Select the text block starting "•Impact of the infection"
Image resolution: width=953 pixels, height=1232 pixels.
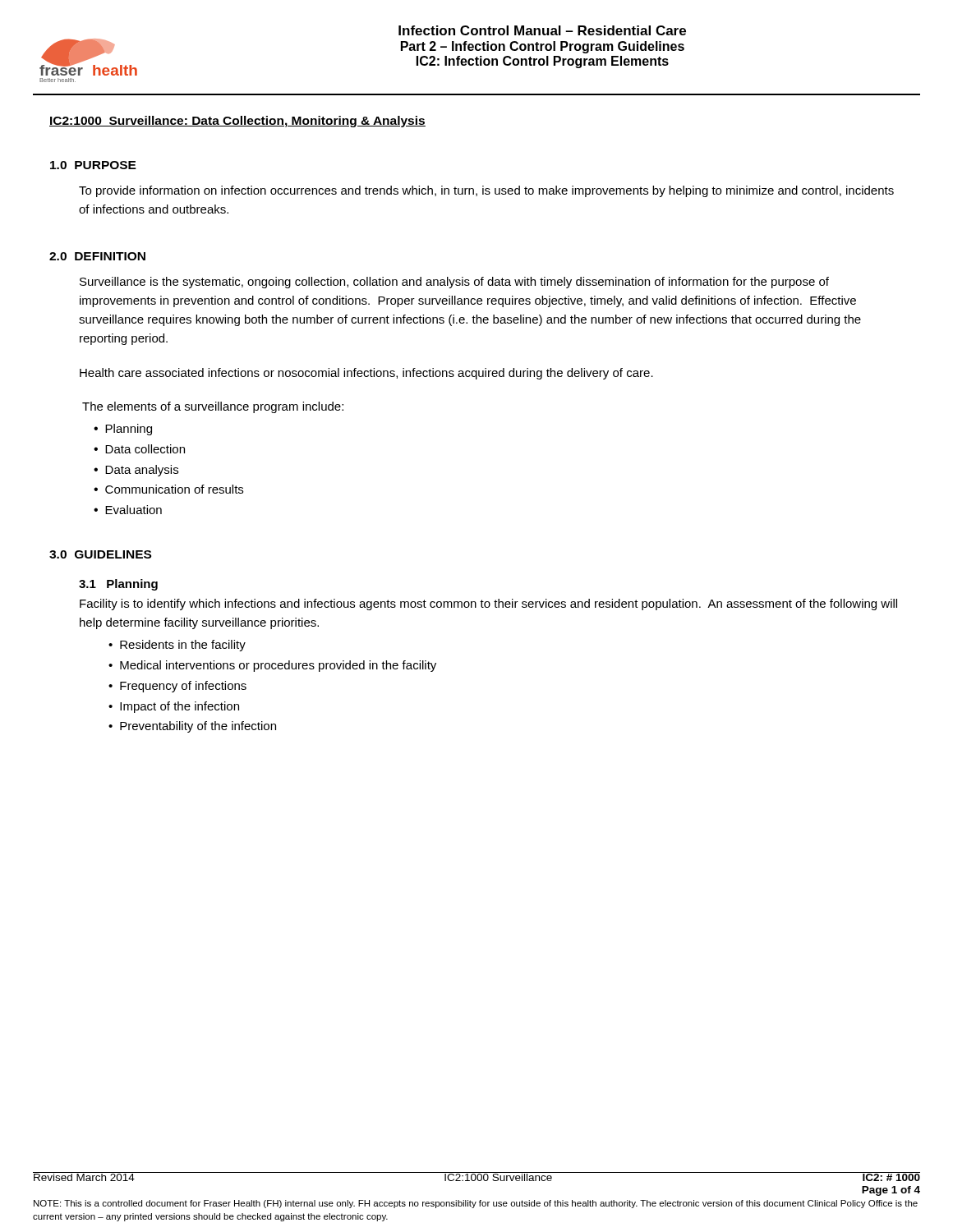click(x=174, y=706)
